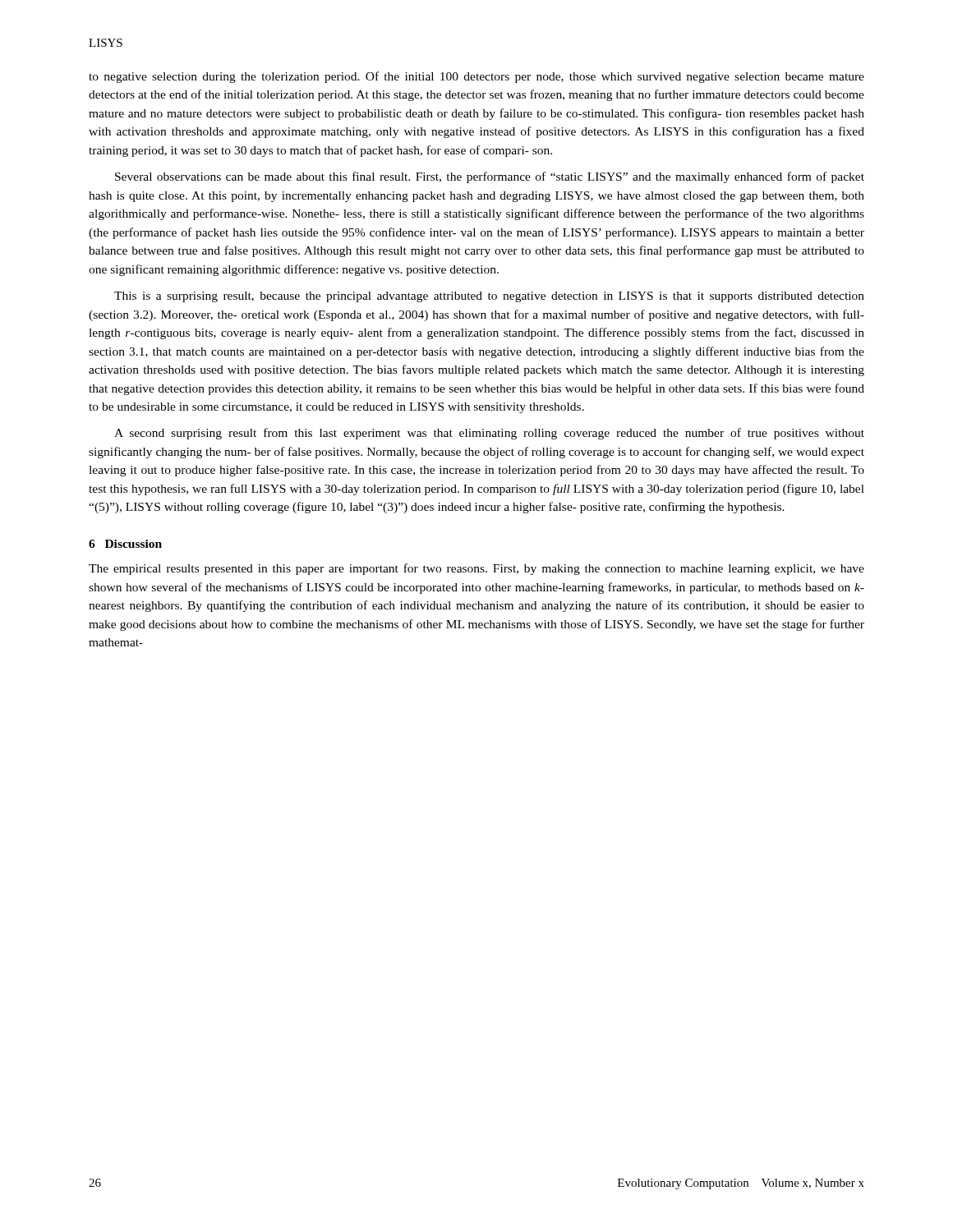Click the passage that begins "to negative selection during the tolerization period."
This screenshot has width=953, height=1232.
[x=476, y=114]
